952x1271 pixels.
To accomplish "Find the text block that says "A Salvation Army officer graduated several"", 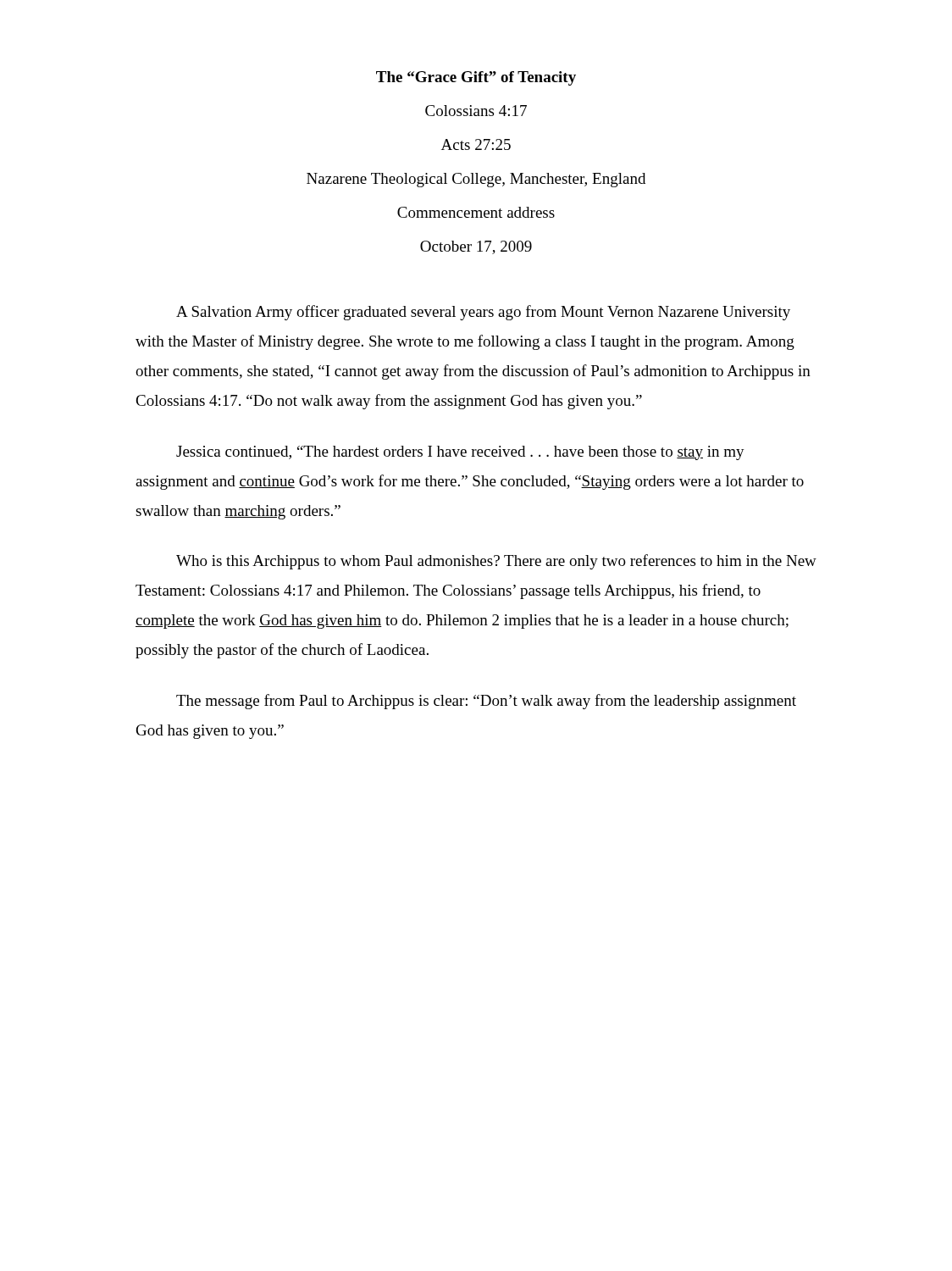I will coord(473,356).
